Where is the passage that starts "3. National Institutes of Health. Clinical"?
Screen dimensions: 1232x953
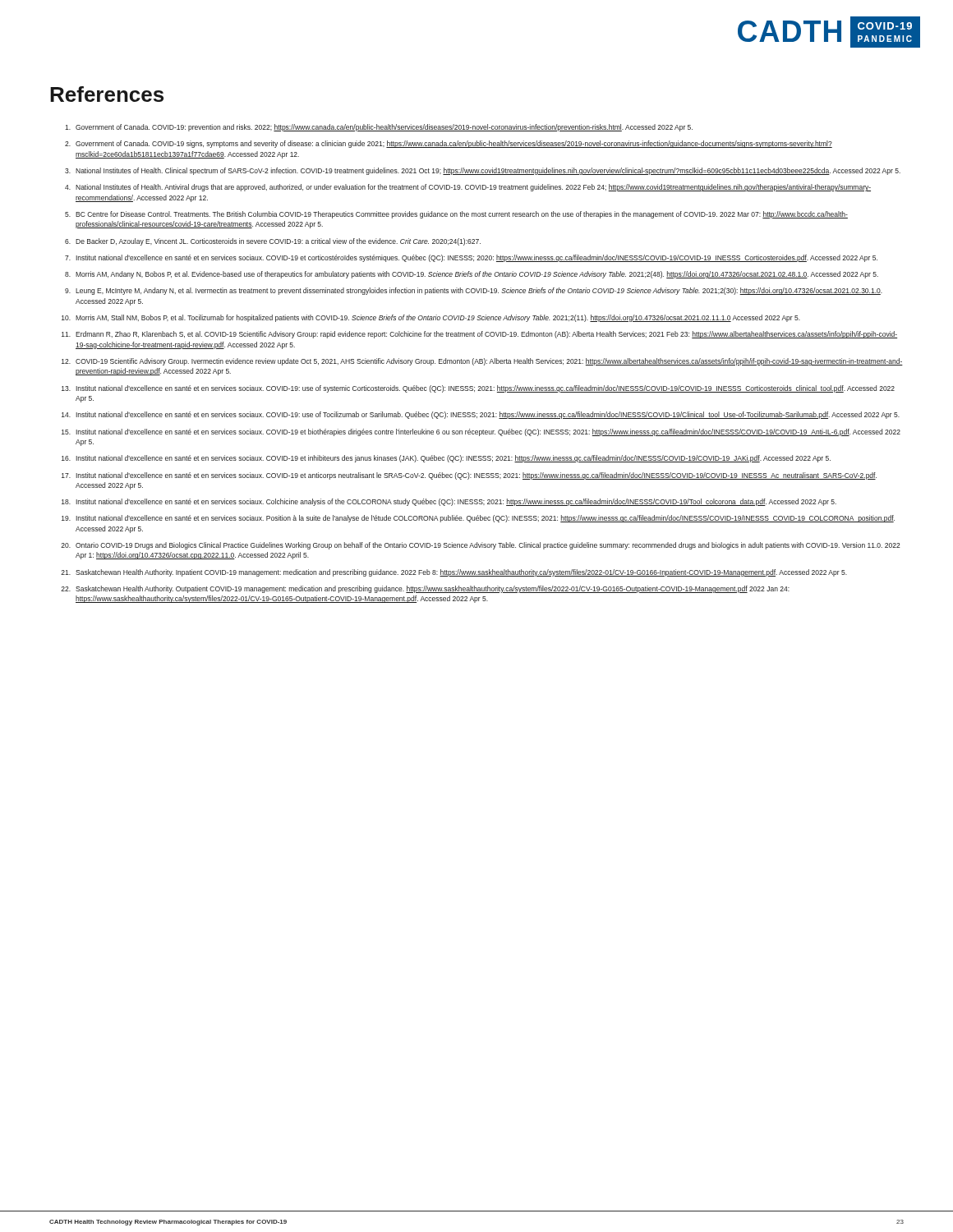(476, 171)
